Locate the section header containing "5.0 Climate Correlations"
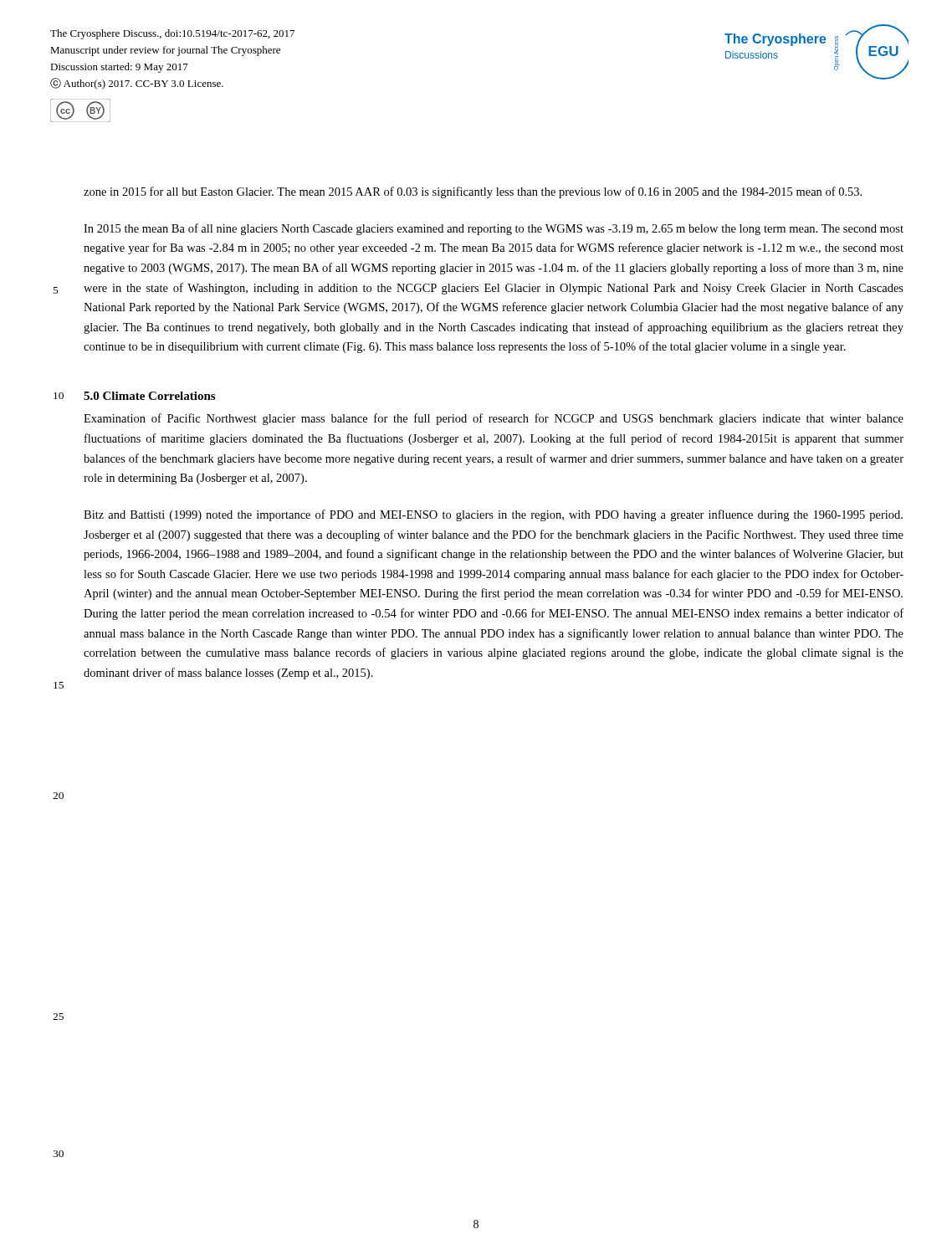This screenshot has height=1255, width=952. pos(150,396)
